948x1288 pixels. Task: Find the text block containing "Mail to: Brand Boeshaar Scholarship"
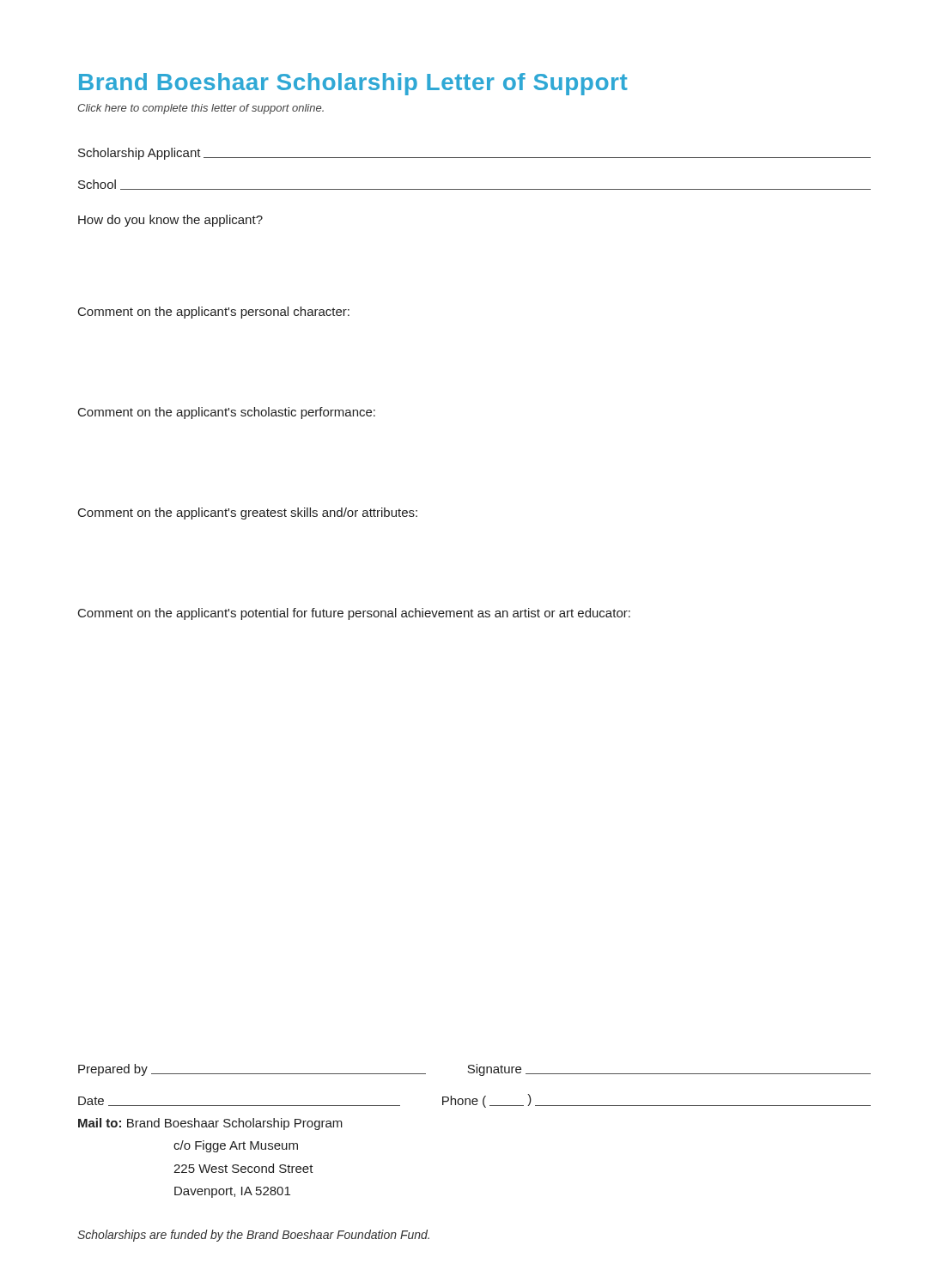[210, 1156]
